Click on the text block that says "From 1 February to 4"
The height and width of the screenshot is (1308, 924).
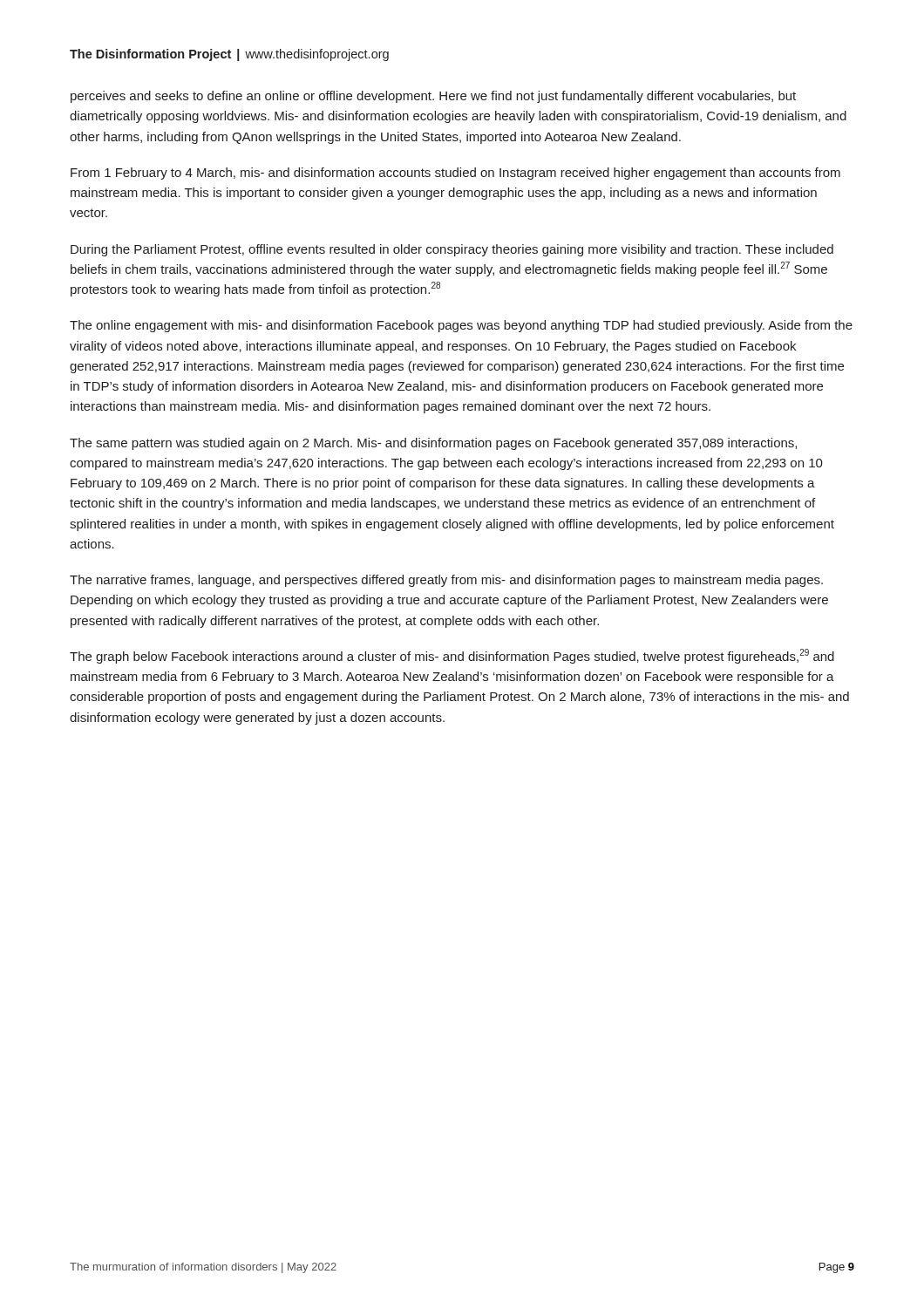[455, 192]
